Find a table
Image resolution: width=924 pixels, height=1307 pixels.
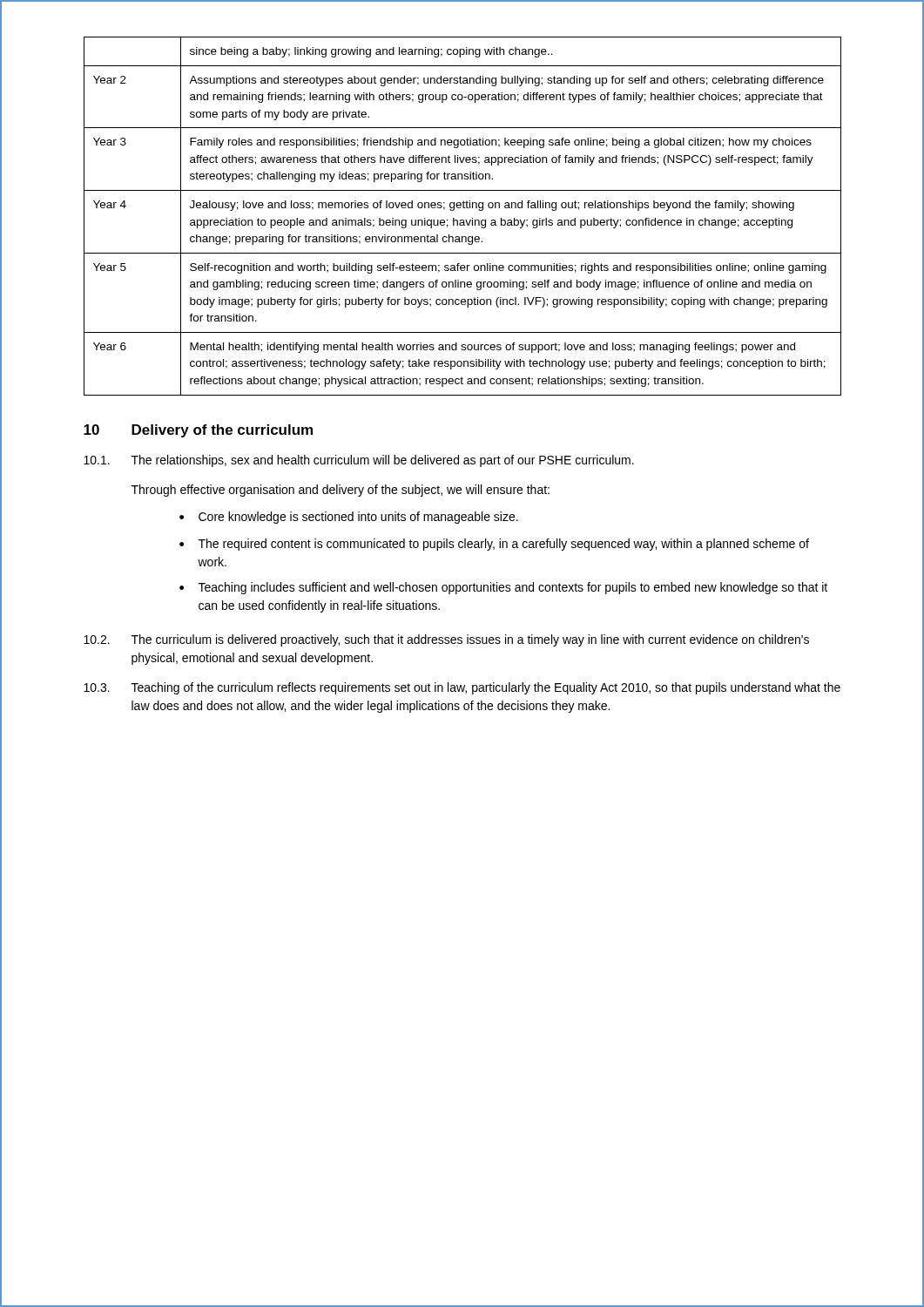pos(462,216)
